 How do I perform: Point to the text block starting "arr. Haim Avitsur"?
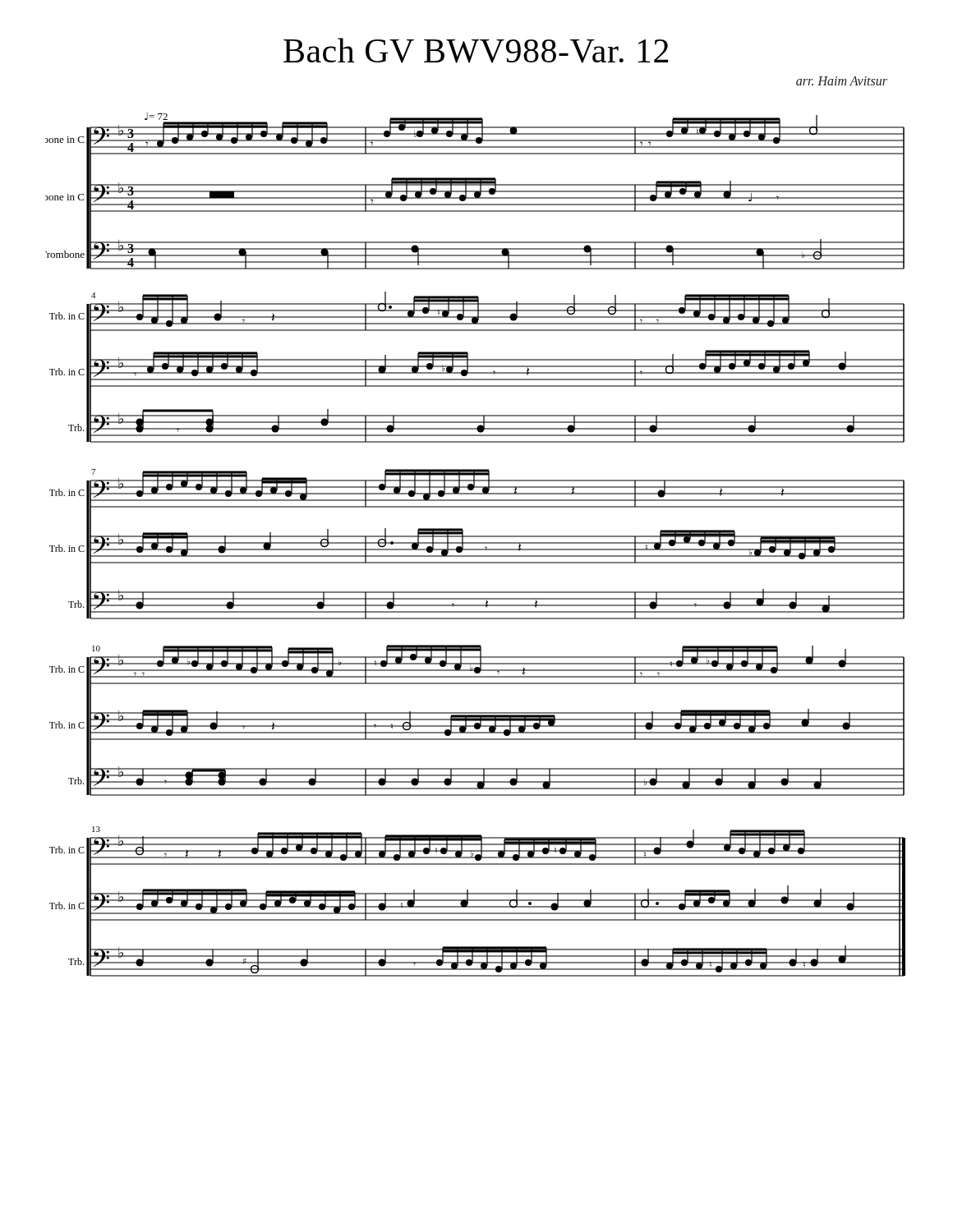pos(842,81)
